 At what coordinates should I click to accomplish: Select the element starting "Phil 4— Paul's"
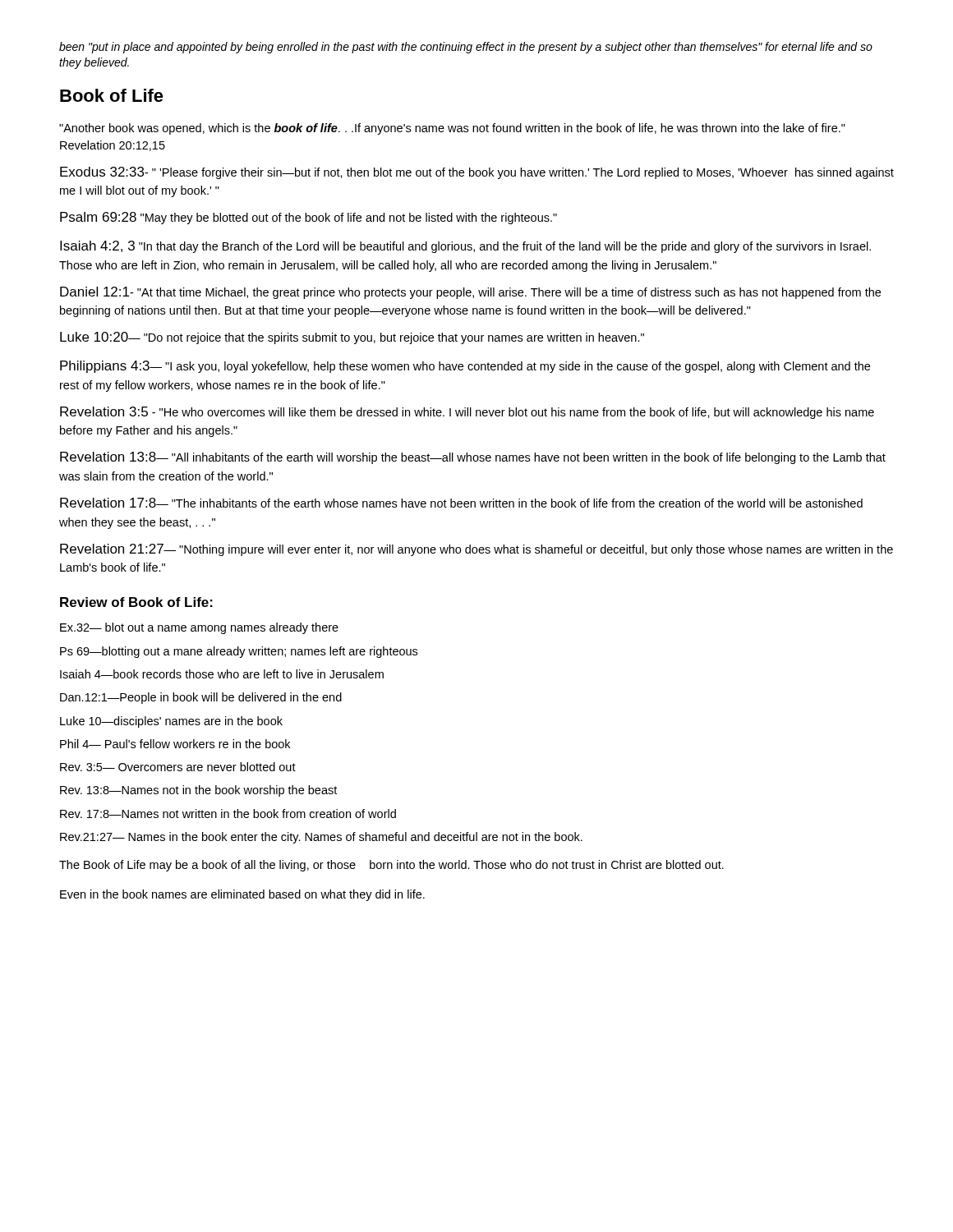175,744
